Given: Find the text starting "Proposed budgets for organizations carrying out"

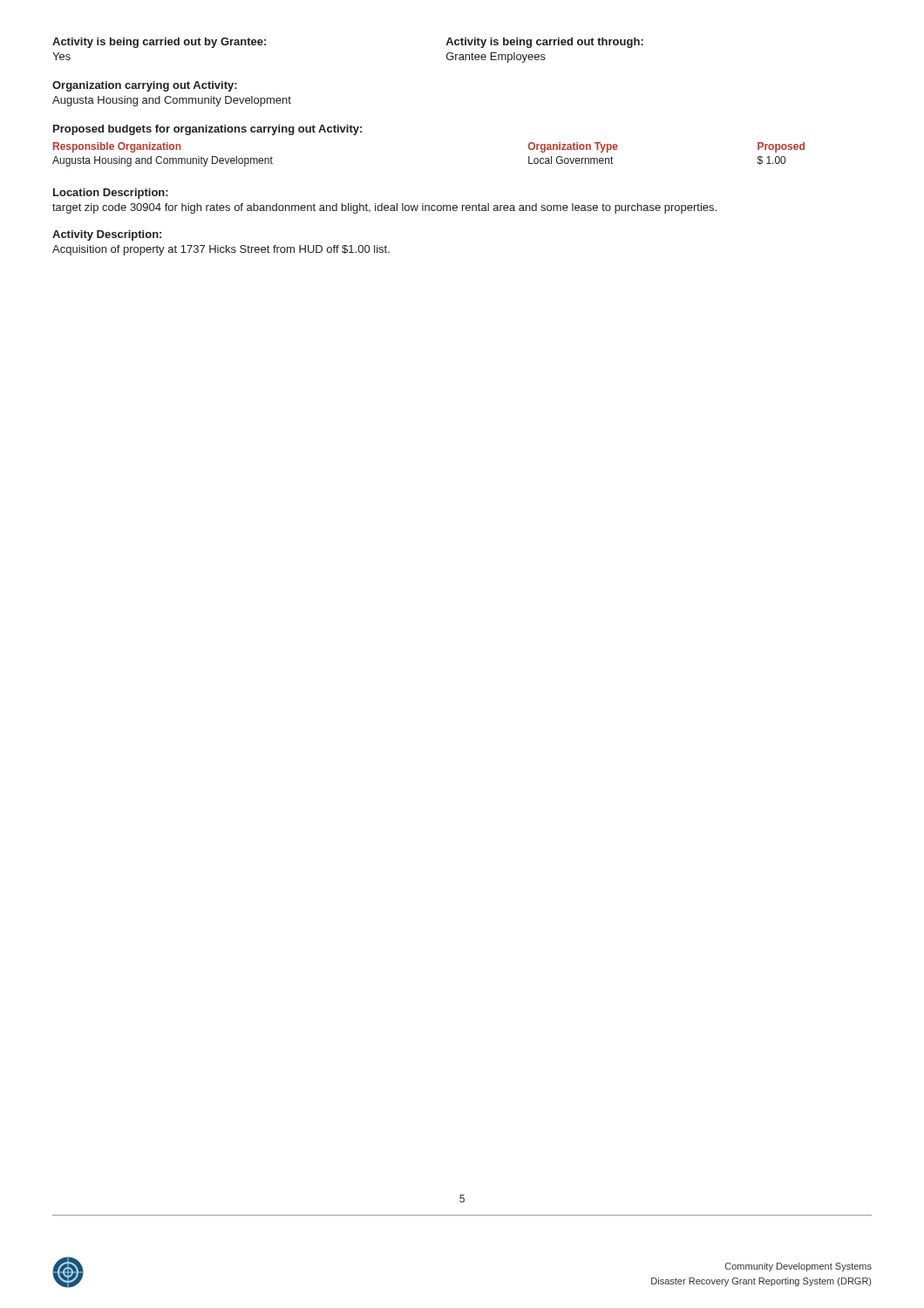Looking at the screenshot, I should 208,129.
